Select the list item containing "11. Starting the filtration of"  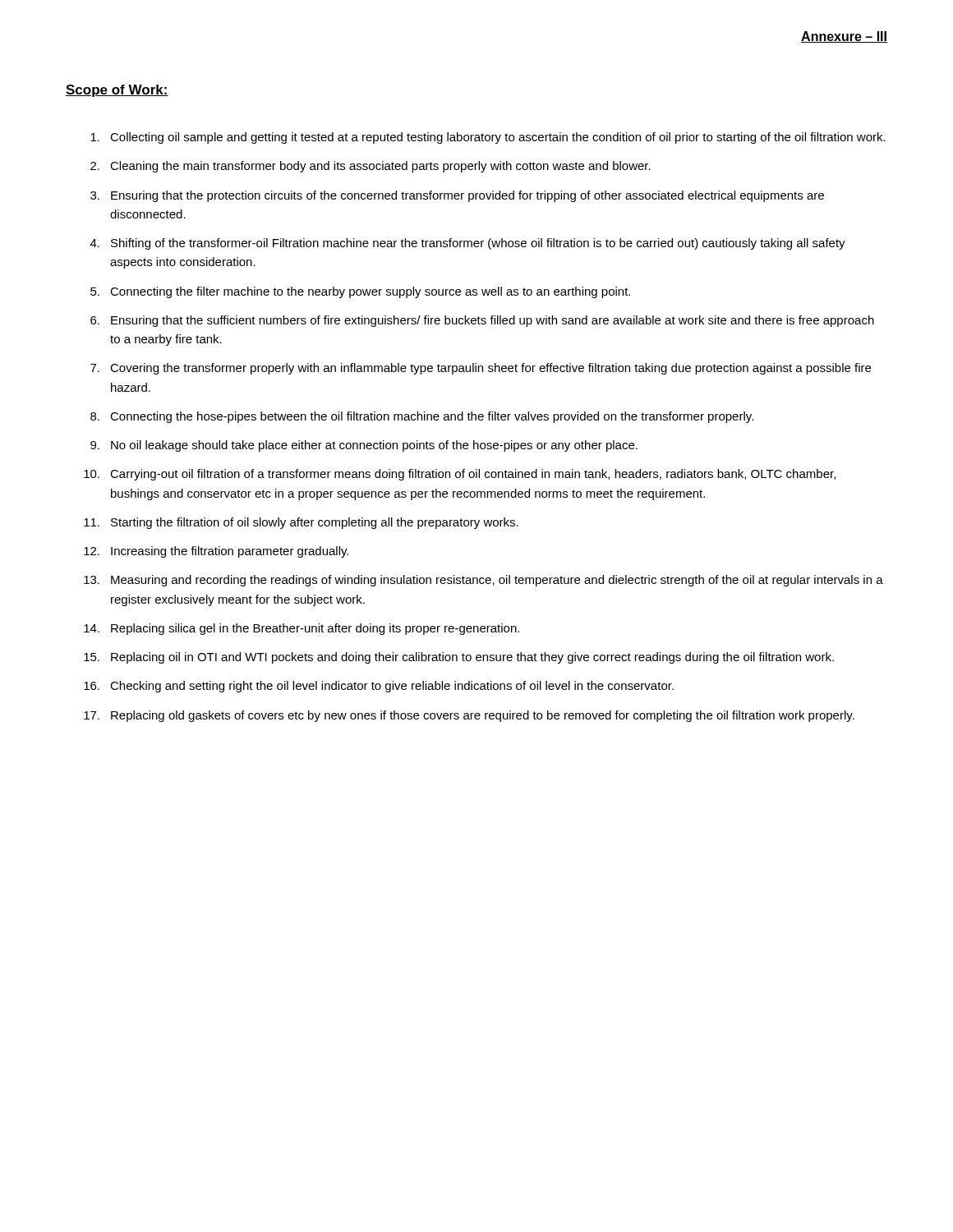pyautogui.click(x=476, y=522)
